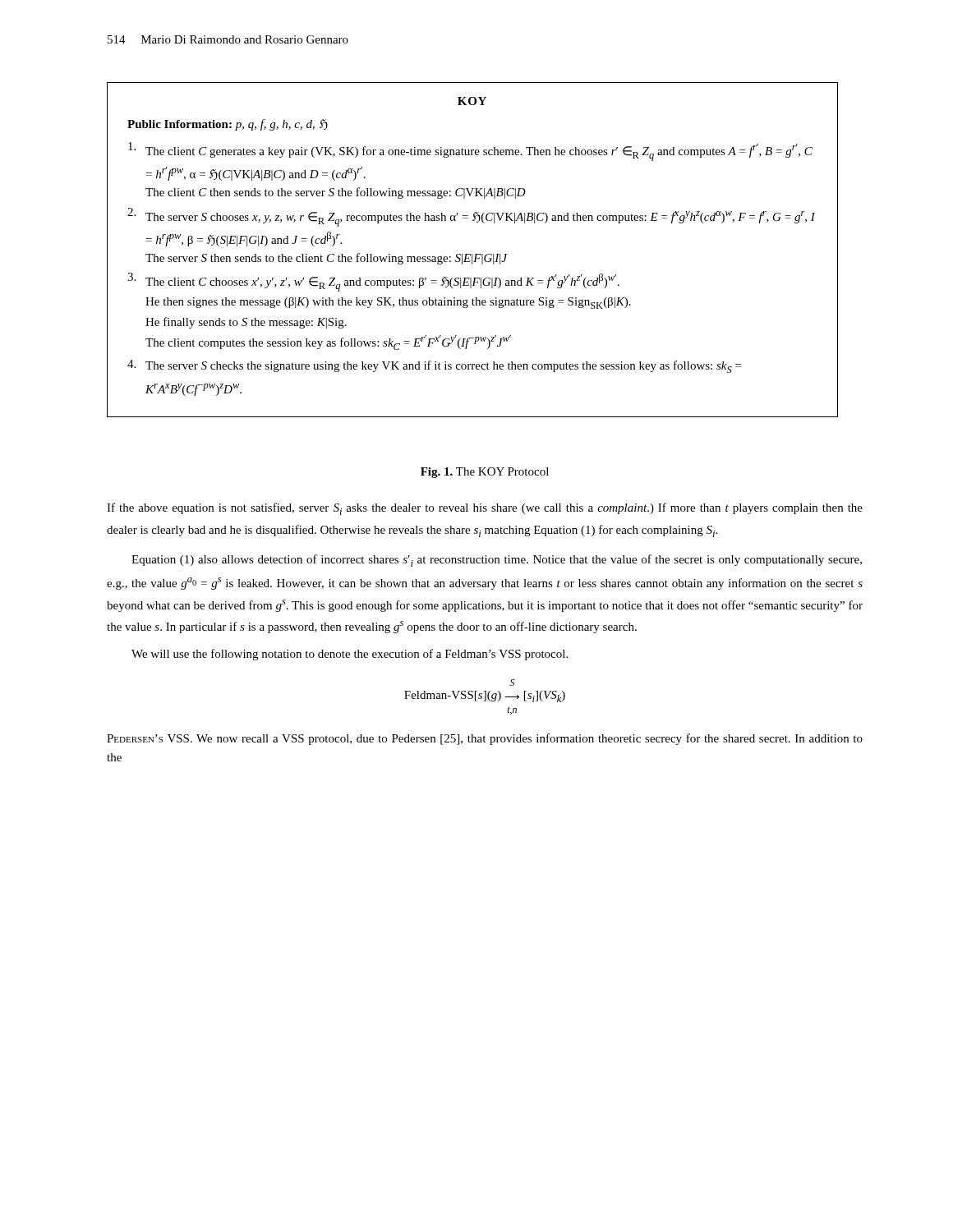Point to the block starting "Pedersen’s VSS. We now recall a VSS protocol,"
Image resolution: width=953 pixels, height=1232 pixels.
click(x=485, y=748)
